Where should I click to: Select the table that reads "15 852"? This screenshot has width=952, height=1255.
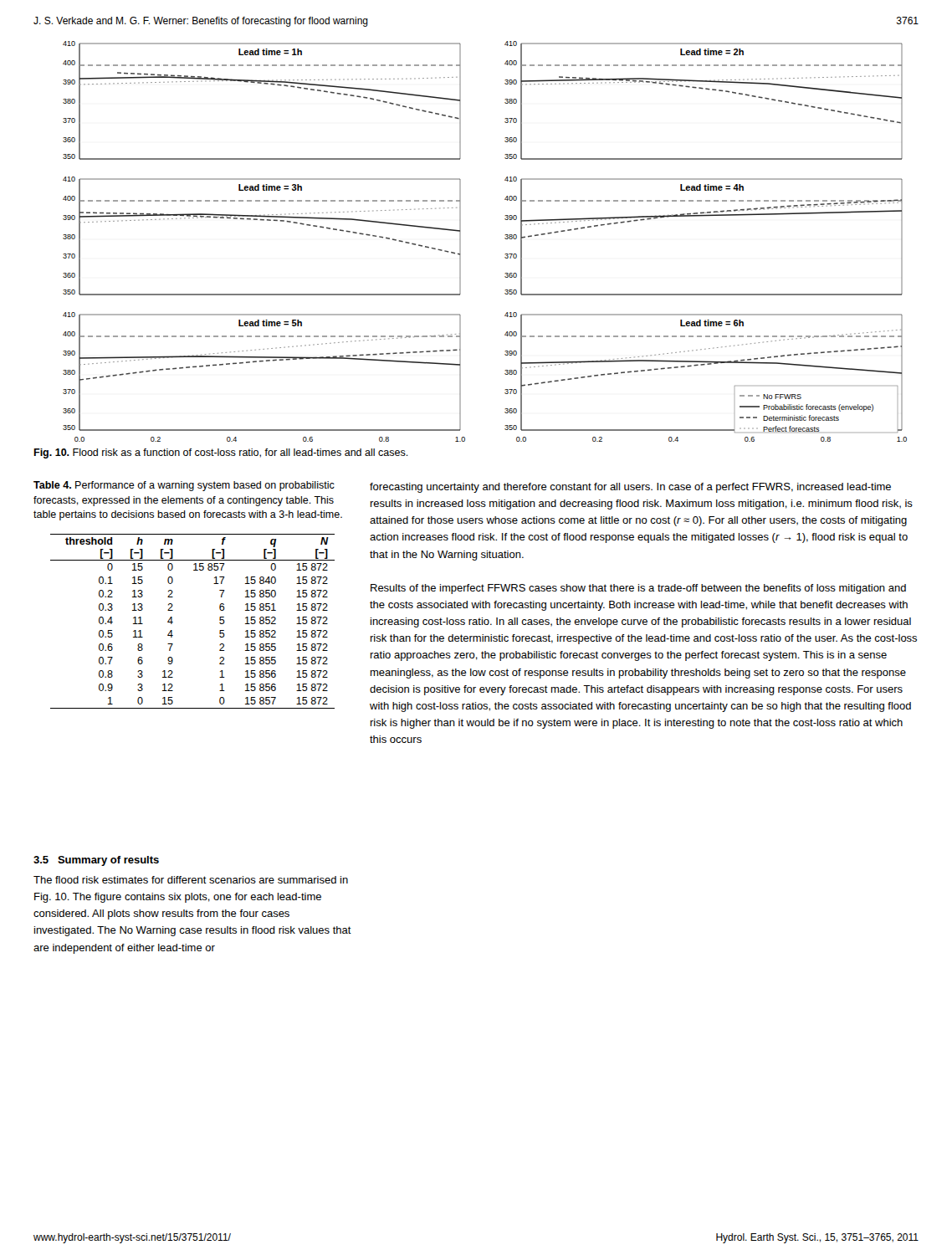coord(192,621)
